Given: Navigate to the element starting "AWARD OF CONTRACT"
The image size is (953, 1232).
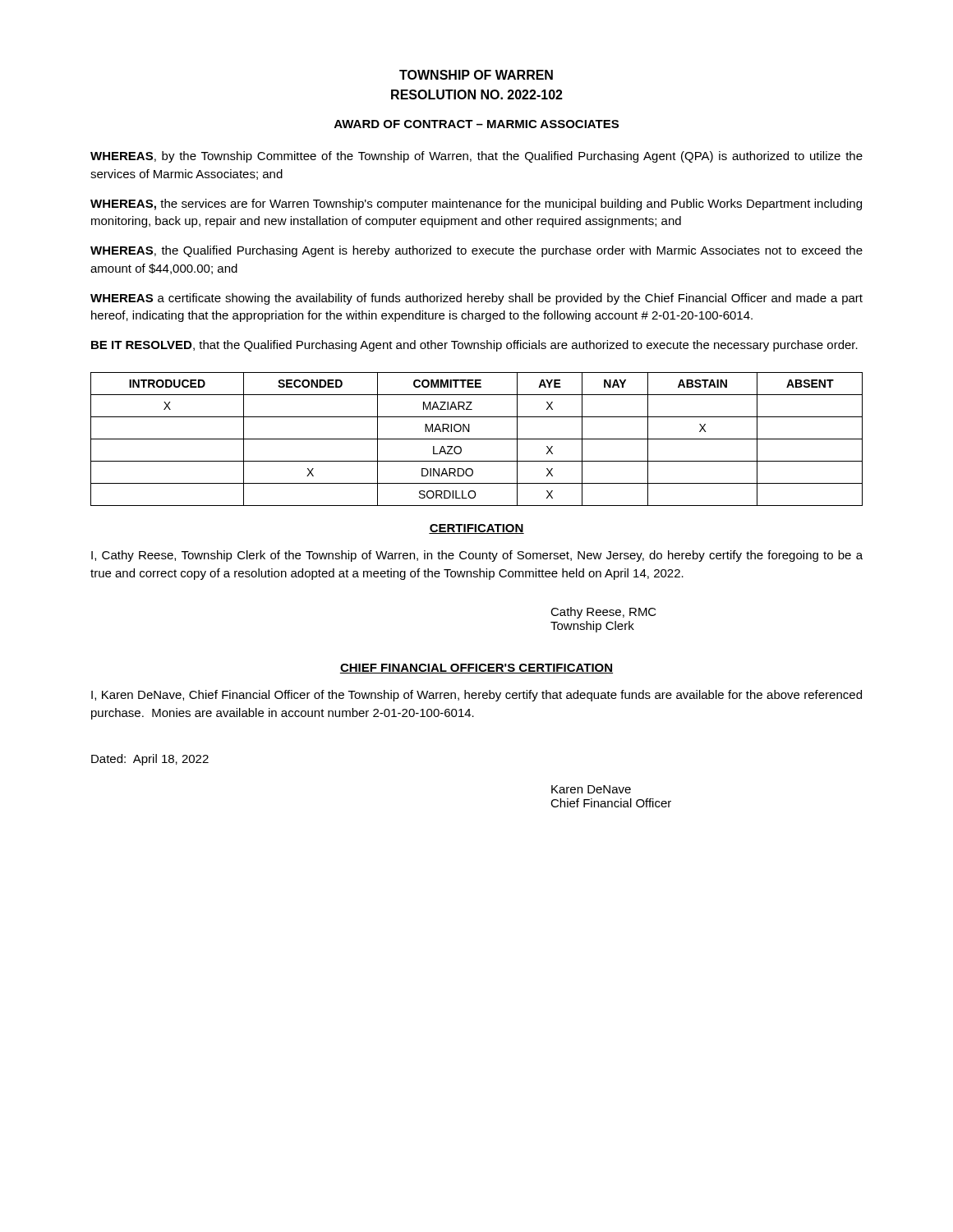Looking at the screenshot, I should click(476, 124).
